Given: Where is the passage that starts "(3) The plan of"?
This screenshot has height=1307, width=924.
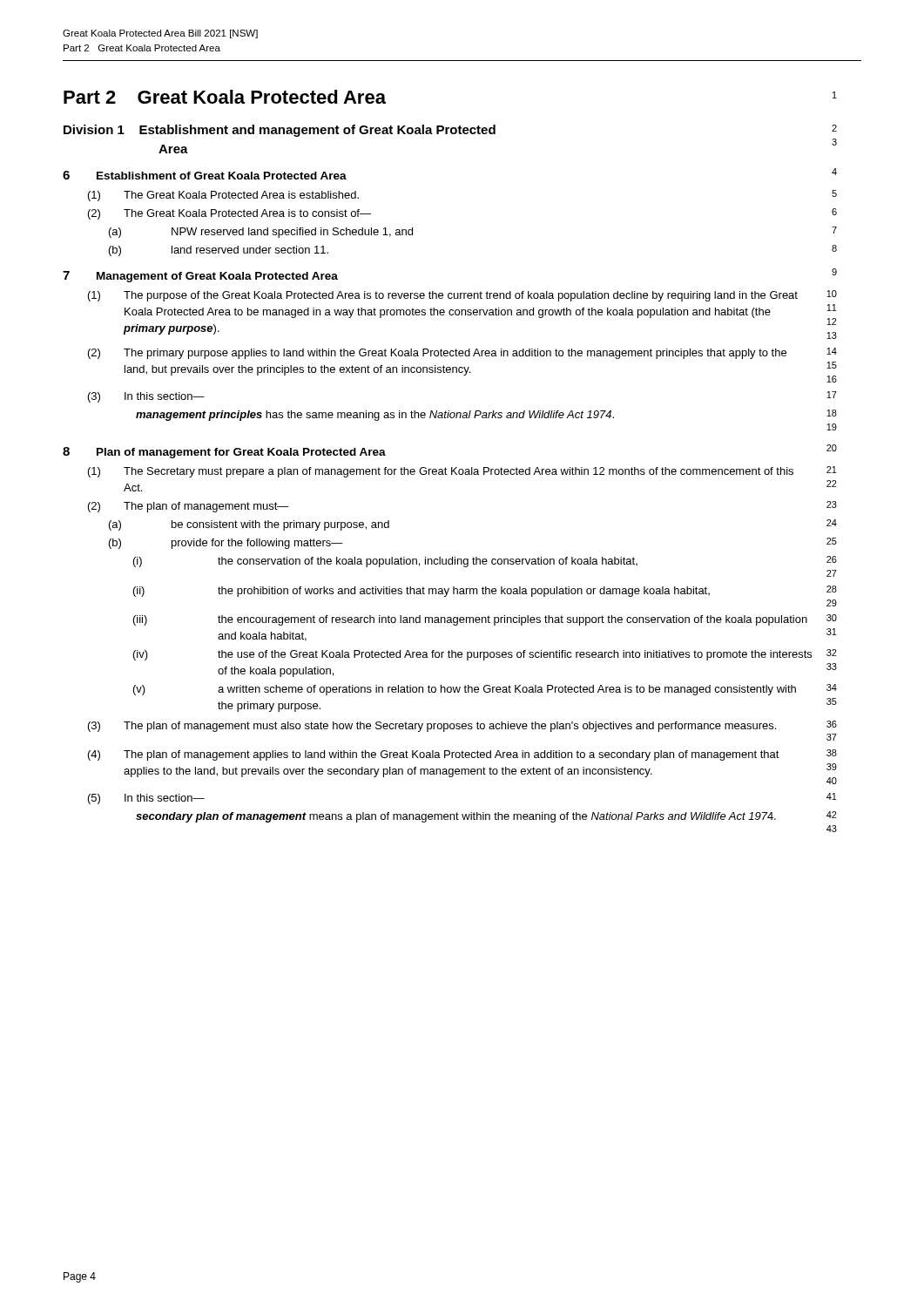Looking at the screenshot, I should point(450,731).
